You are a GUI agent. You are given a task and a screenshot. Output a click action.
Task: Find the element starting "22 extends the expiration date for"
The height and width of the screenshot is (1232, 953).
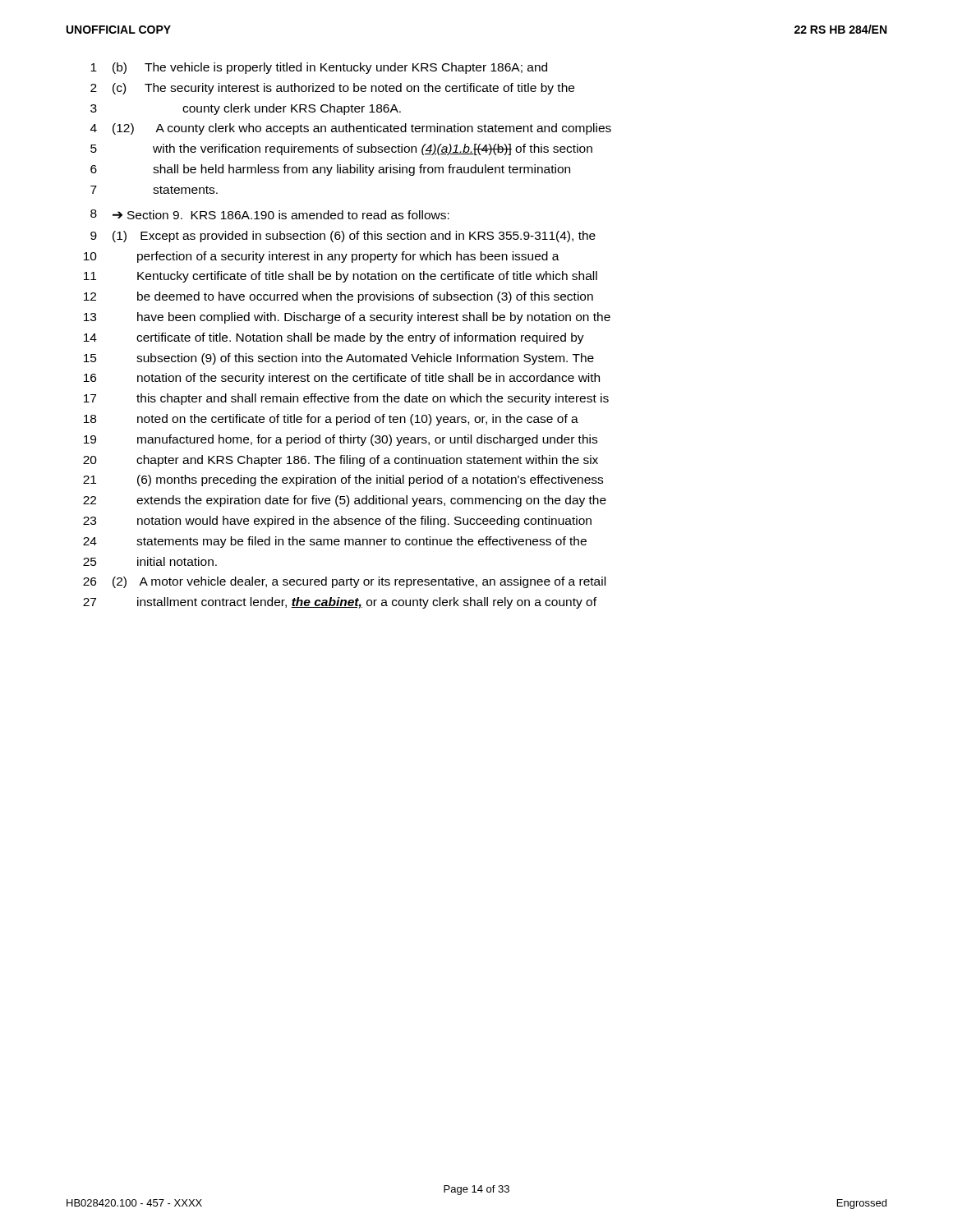coord(476,501)
